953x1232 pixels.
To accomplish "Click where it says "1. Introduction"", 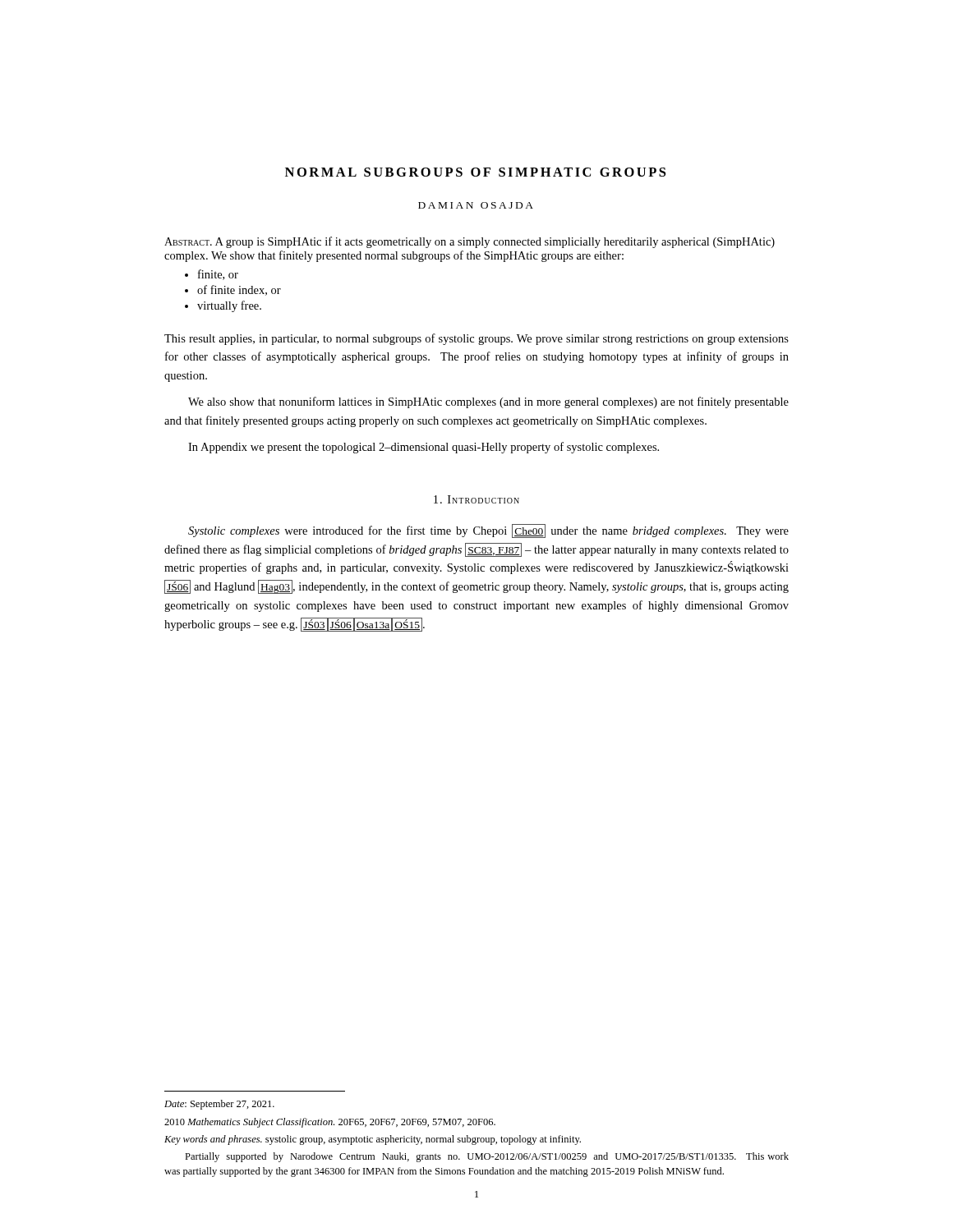I will pyautogui.click(x=476, y=499).
